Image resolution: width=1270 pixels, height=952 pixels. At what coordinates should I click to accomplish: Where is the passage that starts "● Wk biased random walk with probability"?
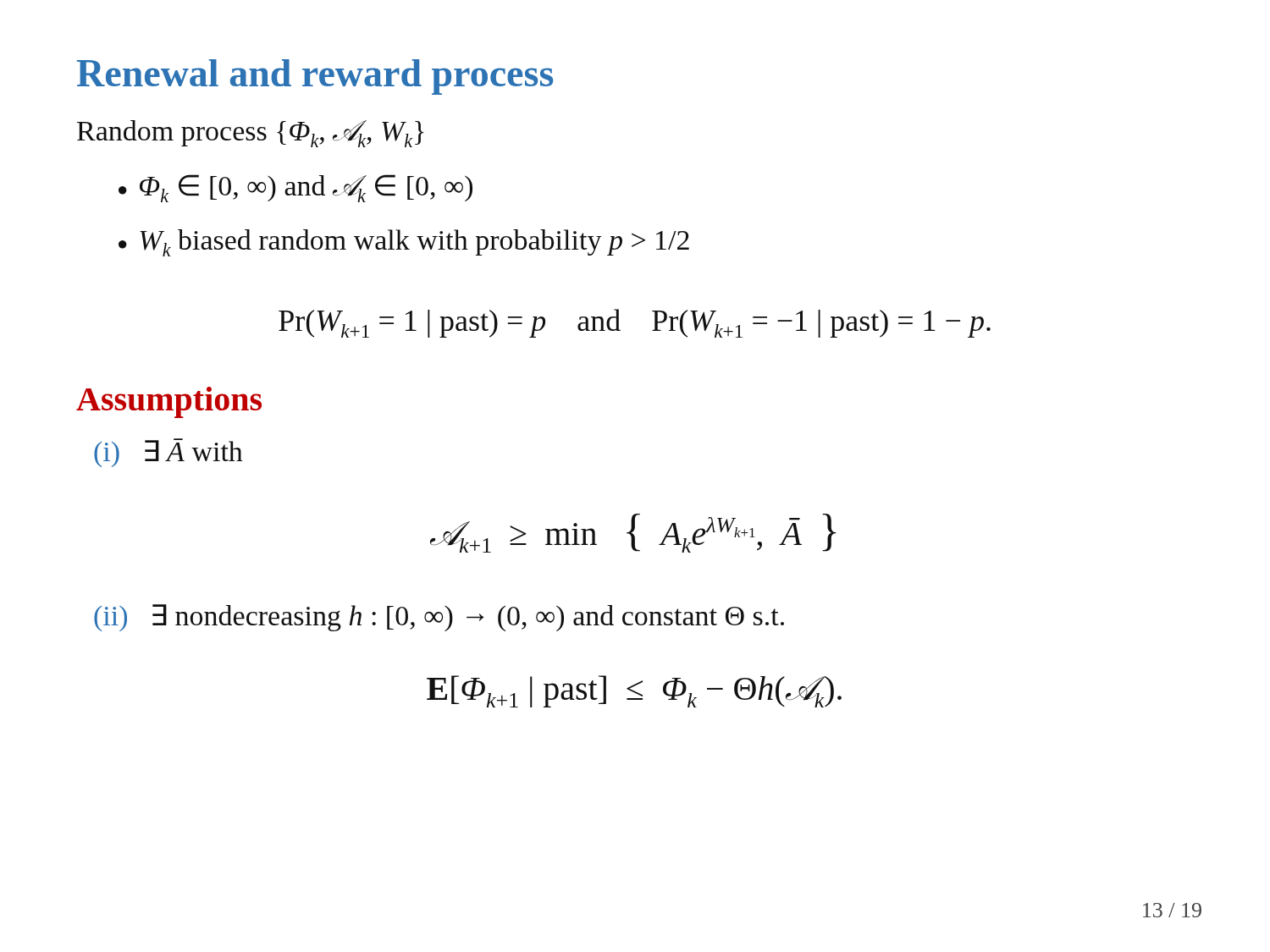(x=404, y=241)
